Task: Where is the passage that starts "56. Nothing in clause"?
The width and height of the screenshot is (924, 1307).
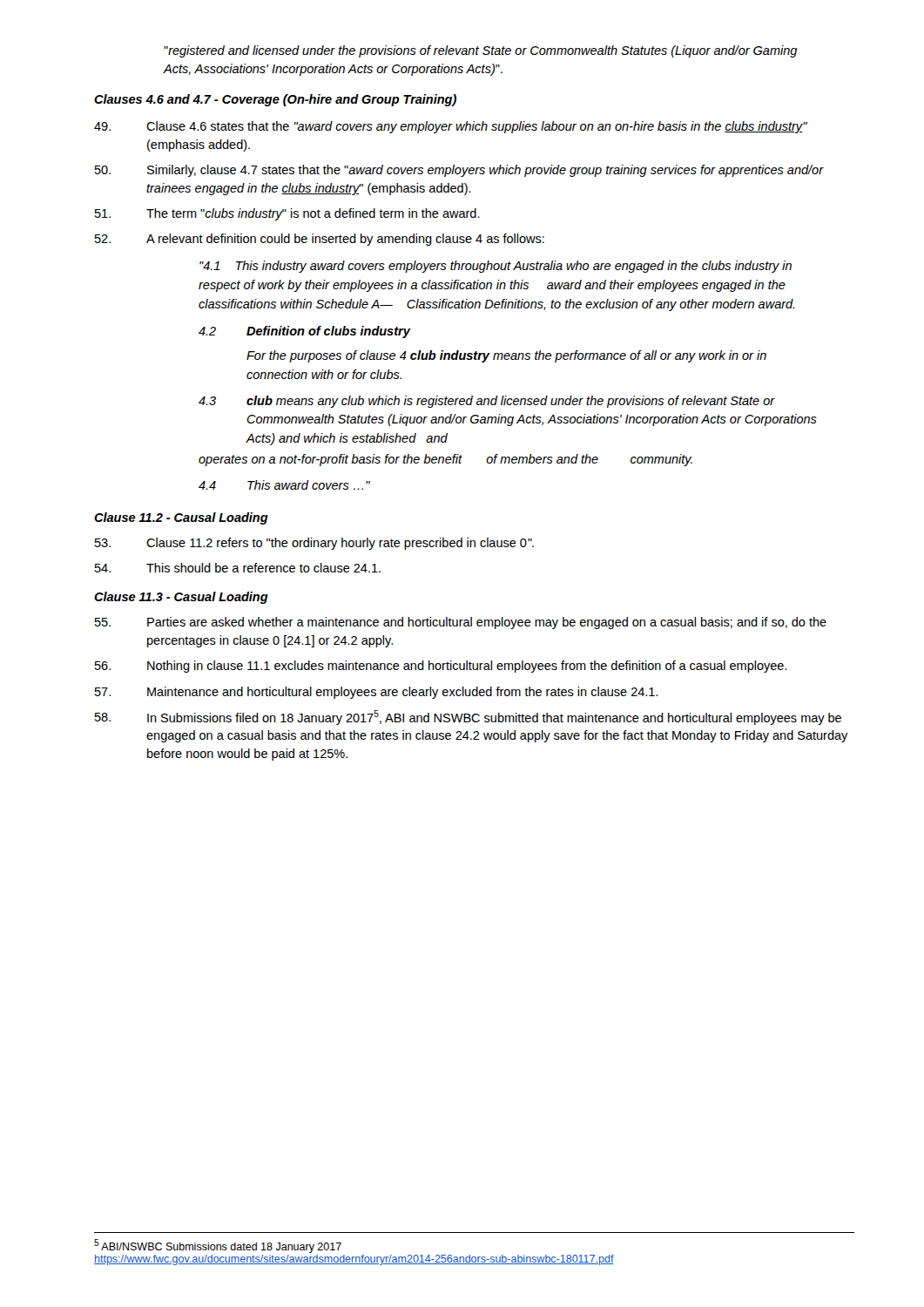Action: click(x=474, y=667)
